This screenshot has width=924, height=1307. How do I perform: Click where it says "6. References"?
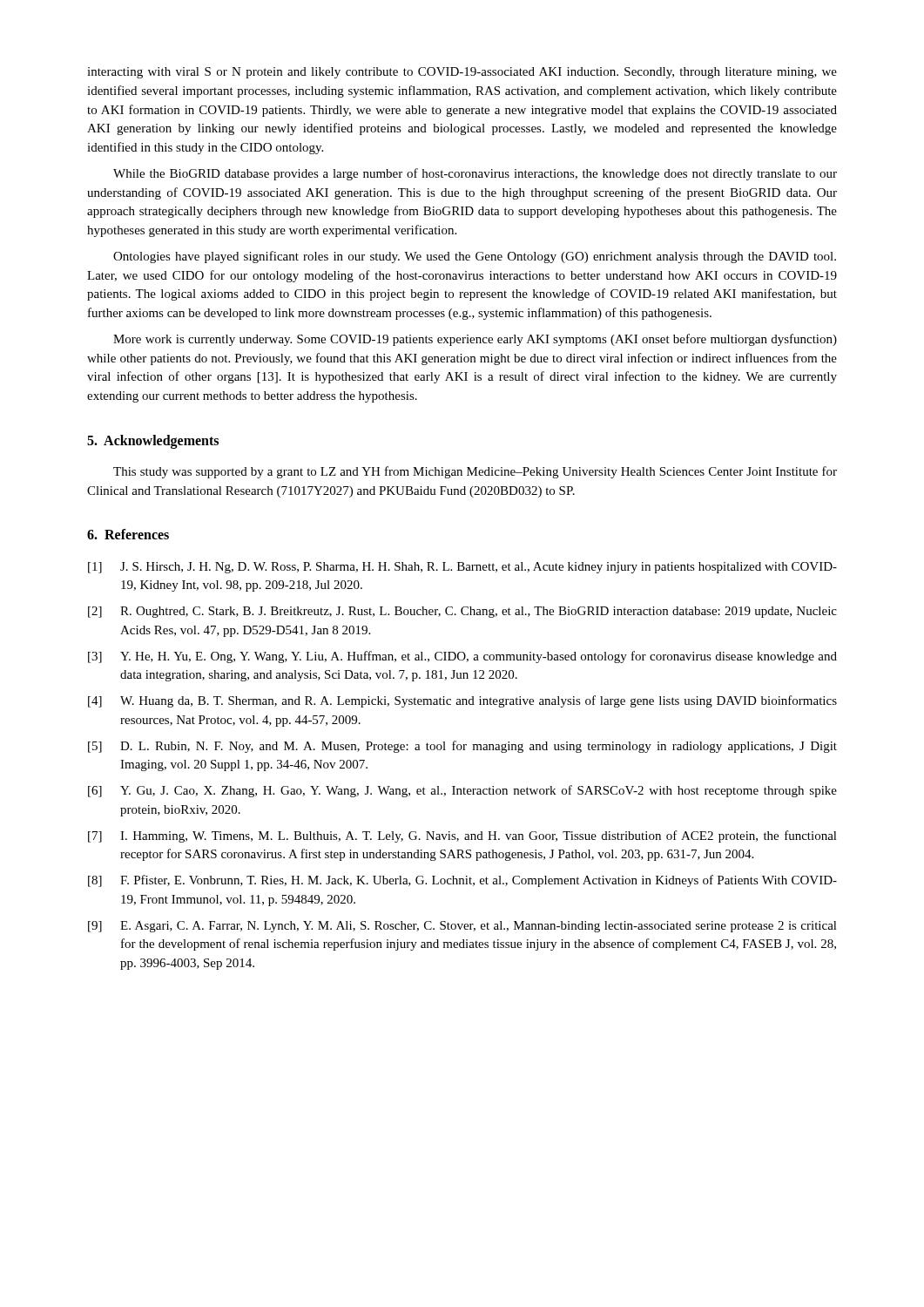point(128,535)
